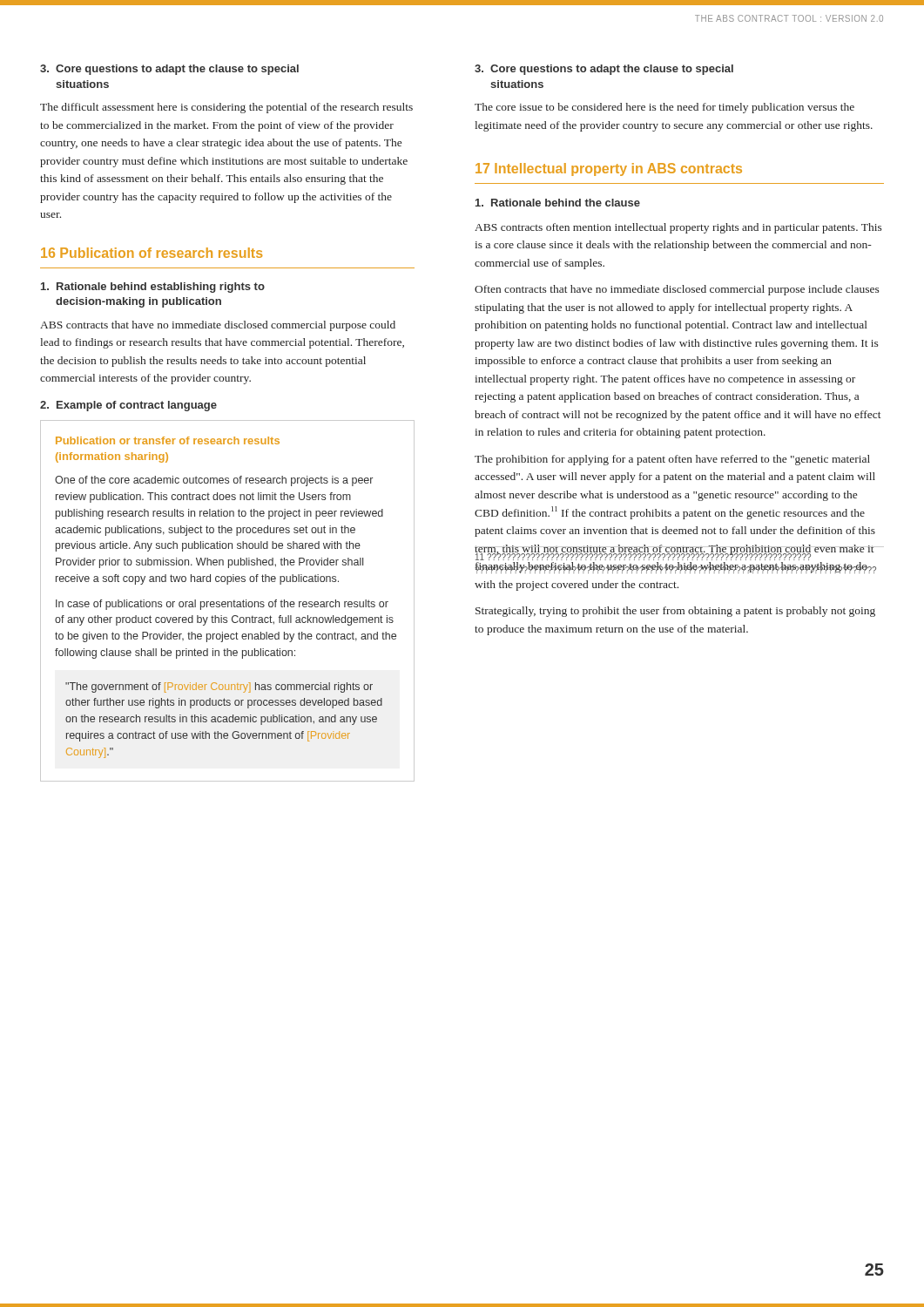Click where it says "11 ??????????????????????????????????????????????????????????????????????????????????????????????????????????????????????????????????????????????????????"

click(x=676, y=564)
